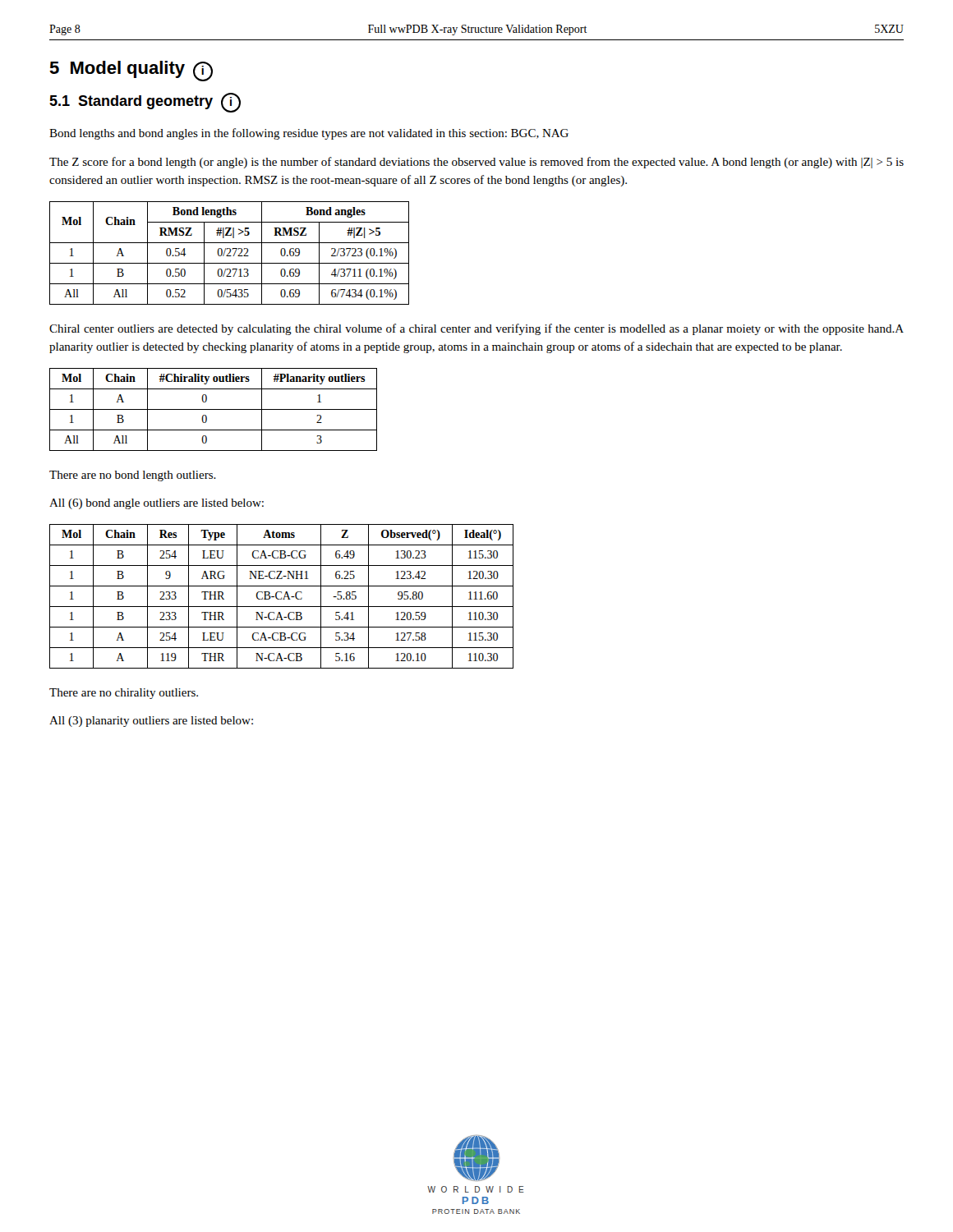Locate the text block with the text "The Z score"

[476, 171]
